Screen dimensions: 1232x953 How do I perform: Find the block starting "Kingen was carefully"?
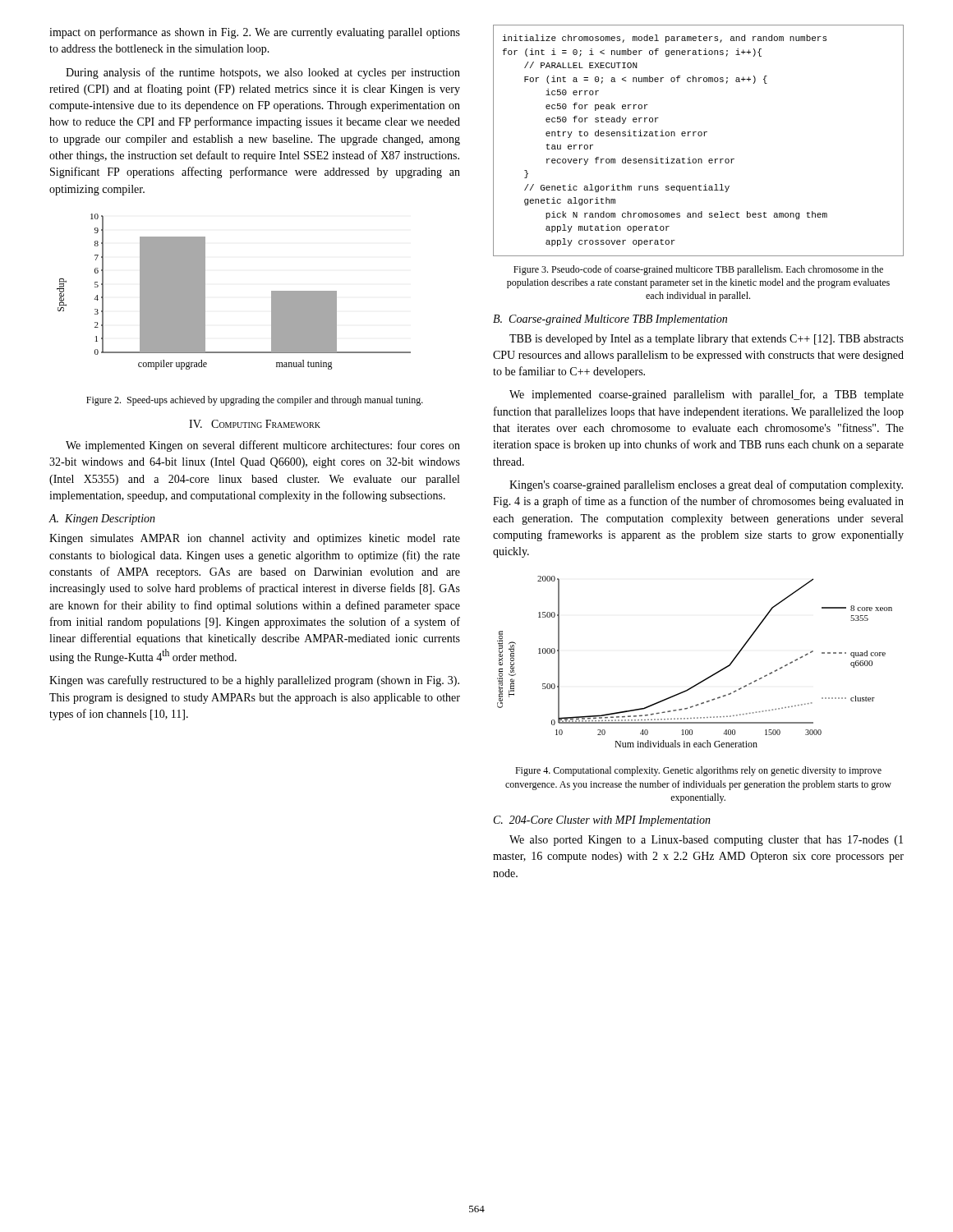coord(255,698)
